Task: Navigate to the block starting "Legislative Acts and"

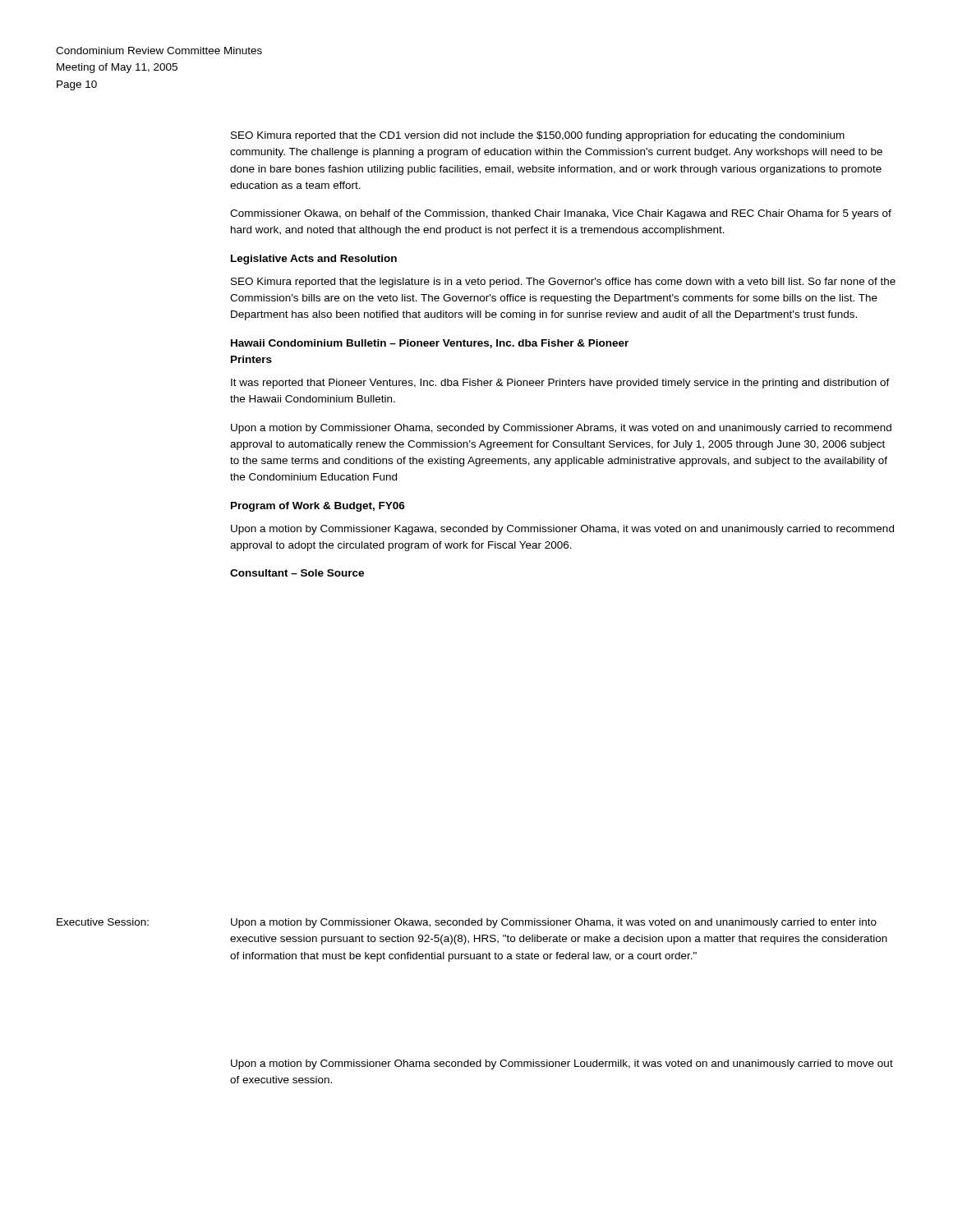Action: pos(314,258)
